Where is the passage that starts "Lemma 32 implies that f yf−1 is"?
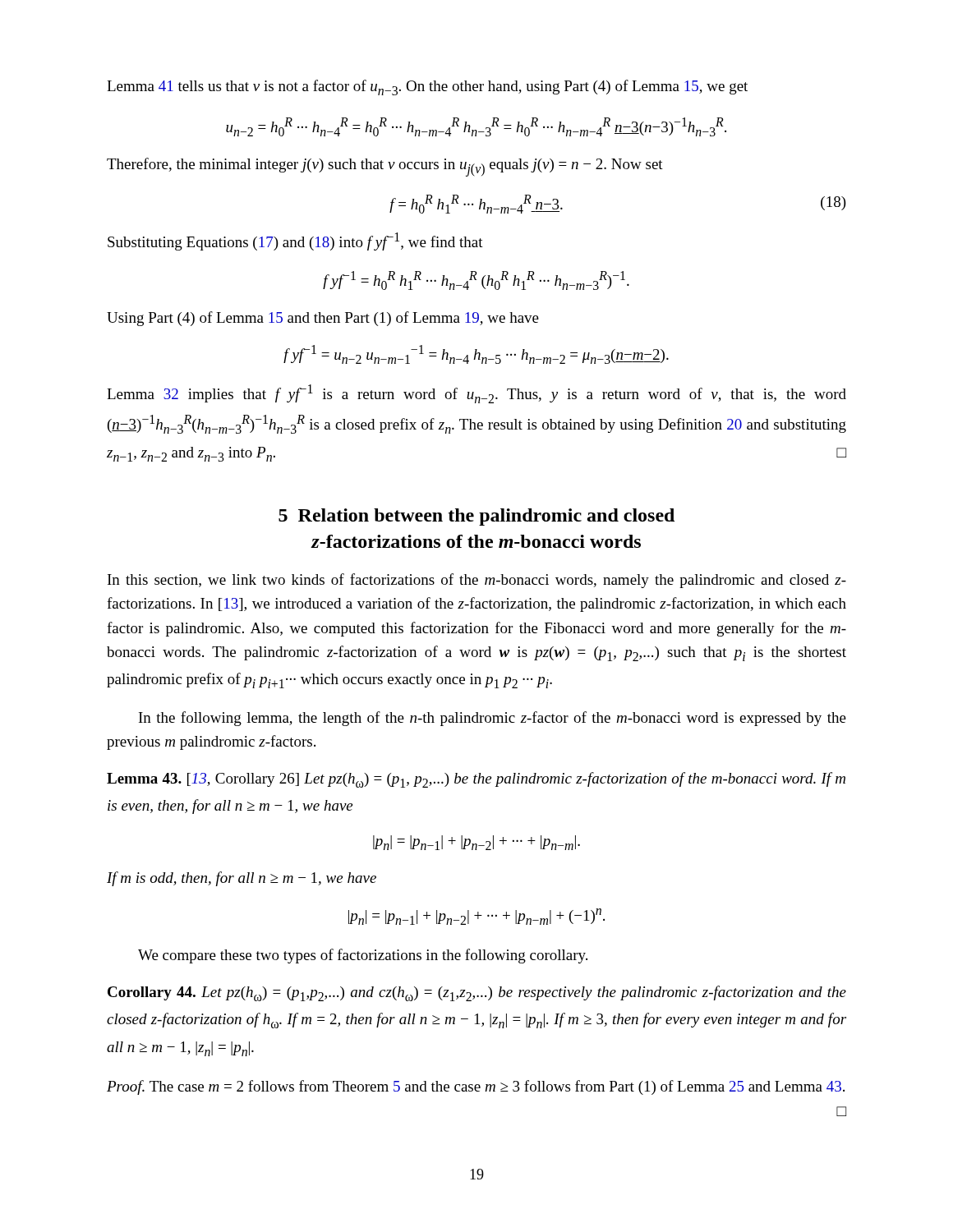 [476, 424]
